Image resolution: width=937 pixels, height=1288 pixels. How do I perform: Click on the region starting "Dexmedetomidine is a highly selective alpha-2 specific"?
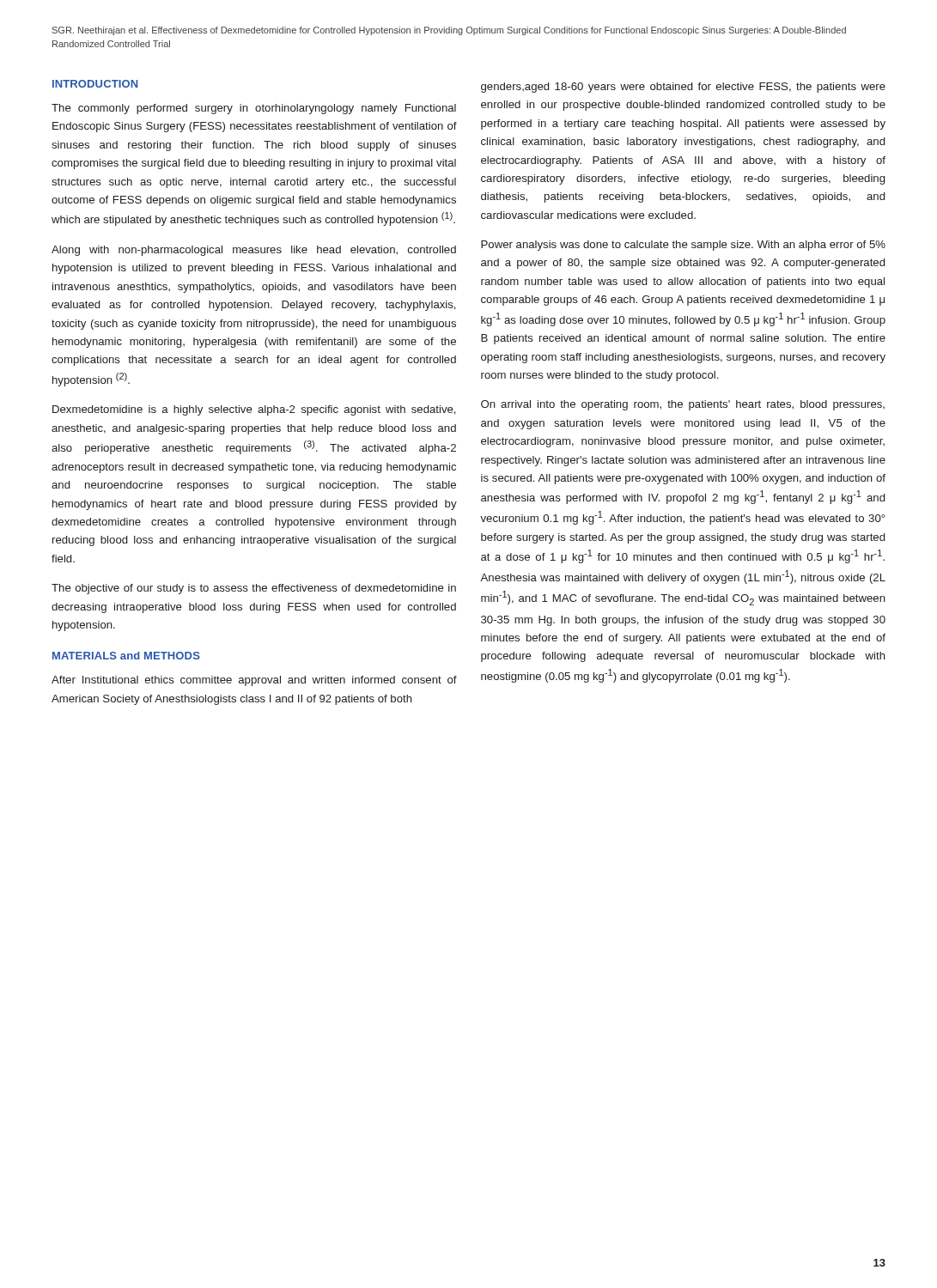point(254,484)
